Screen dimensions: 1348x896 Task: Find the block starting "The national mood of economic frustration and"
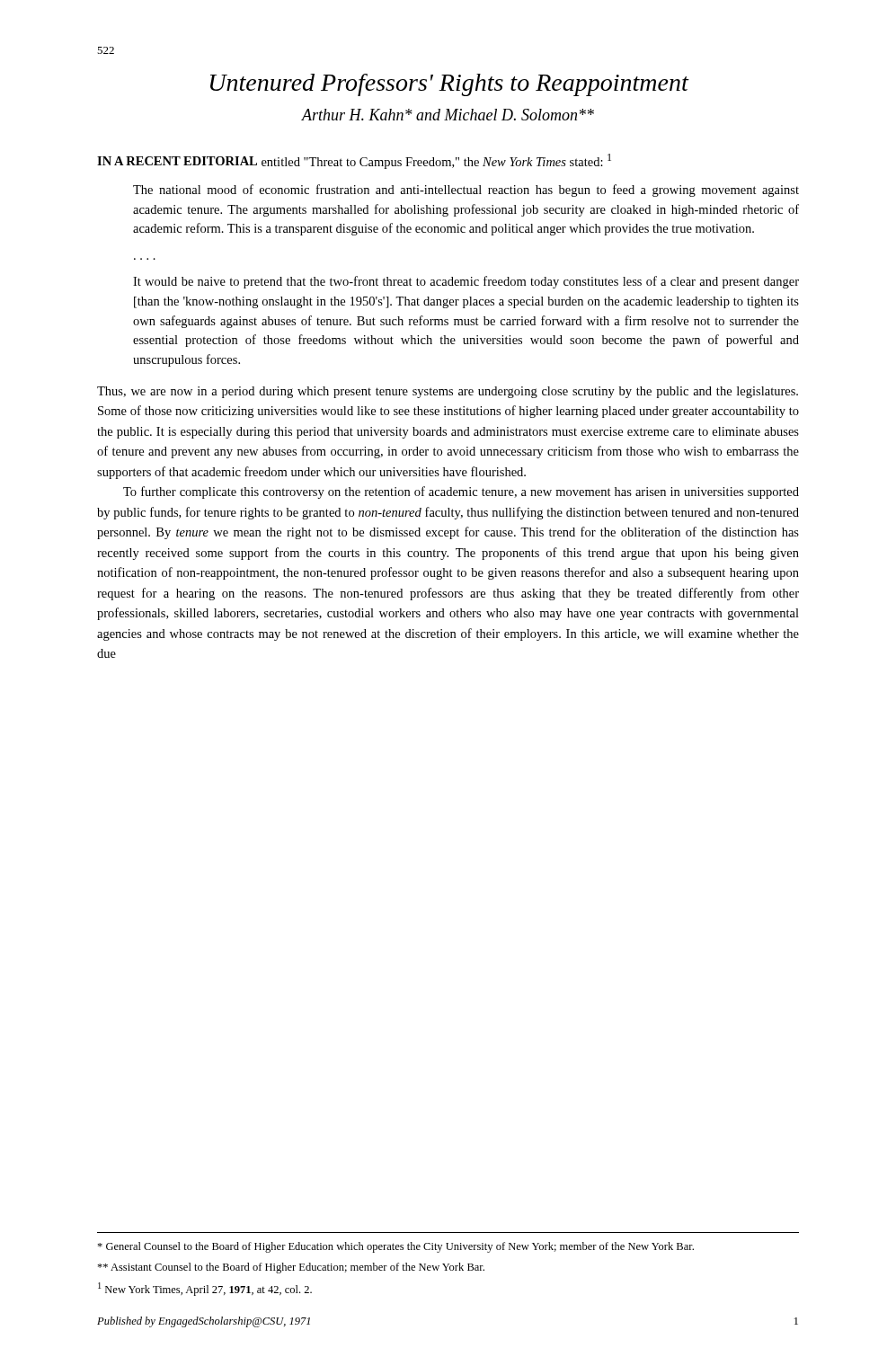(466, 209)
